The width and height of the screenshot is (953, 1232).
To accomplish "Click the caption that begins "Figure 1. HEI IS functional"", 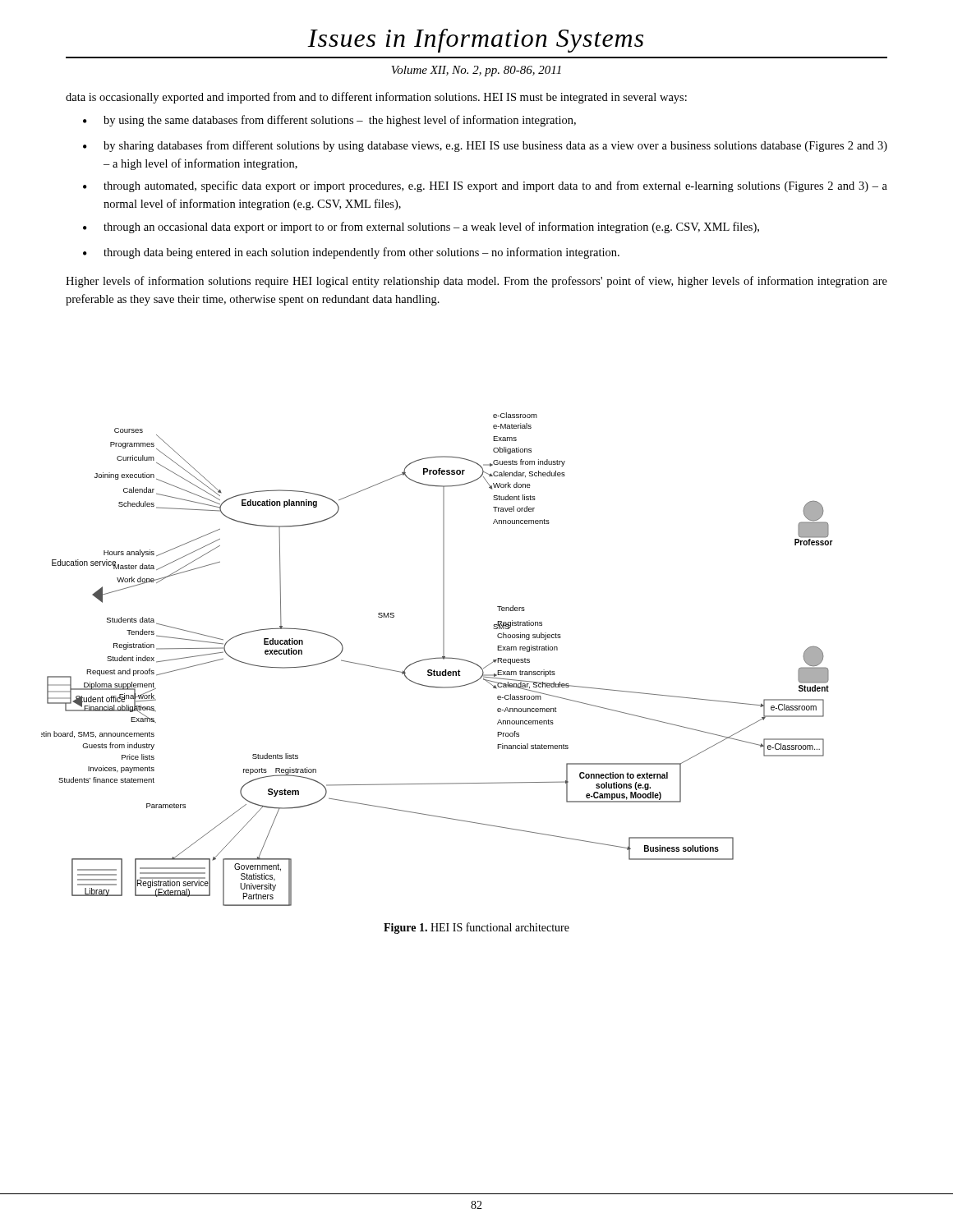I will point(476,928).
